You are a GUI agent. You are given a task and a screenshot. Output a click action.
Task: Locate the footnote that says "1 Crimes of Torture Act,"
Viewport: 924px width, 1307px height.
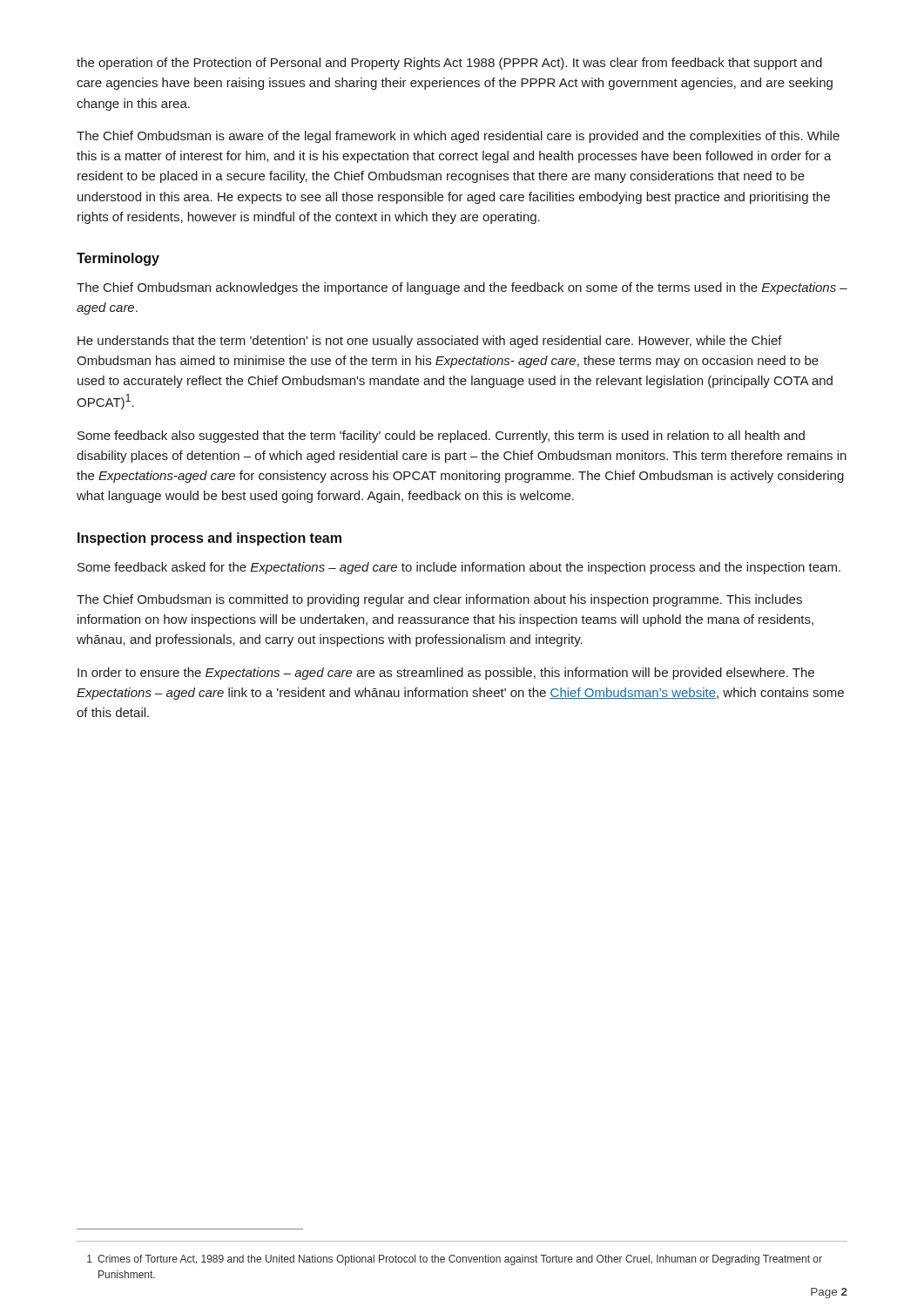(x=462, y=1267)
